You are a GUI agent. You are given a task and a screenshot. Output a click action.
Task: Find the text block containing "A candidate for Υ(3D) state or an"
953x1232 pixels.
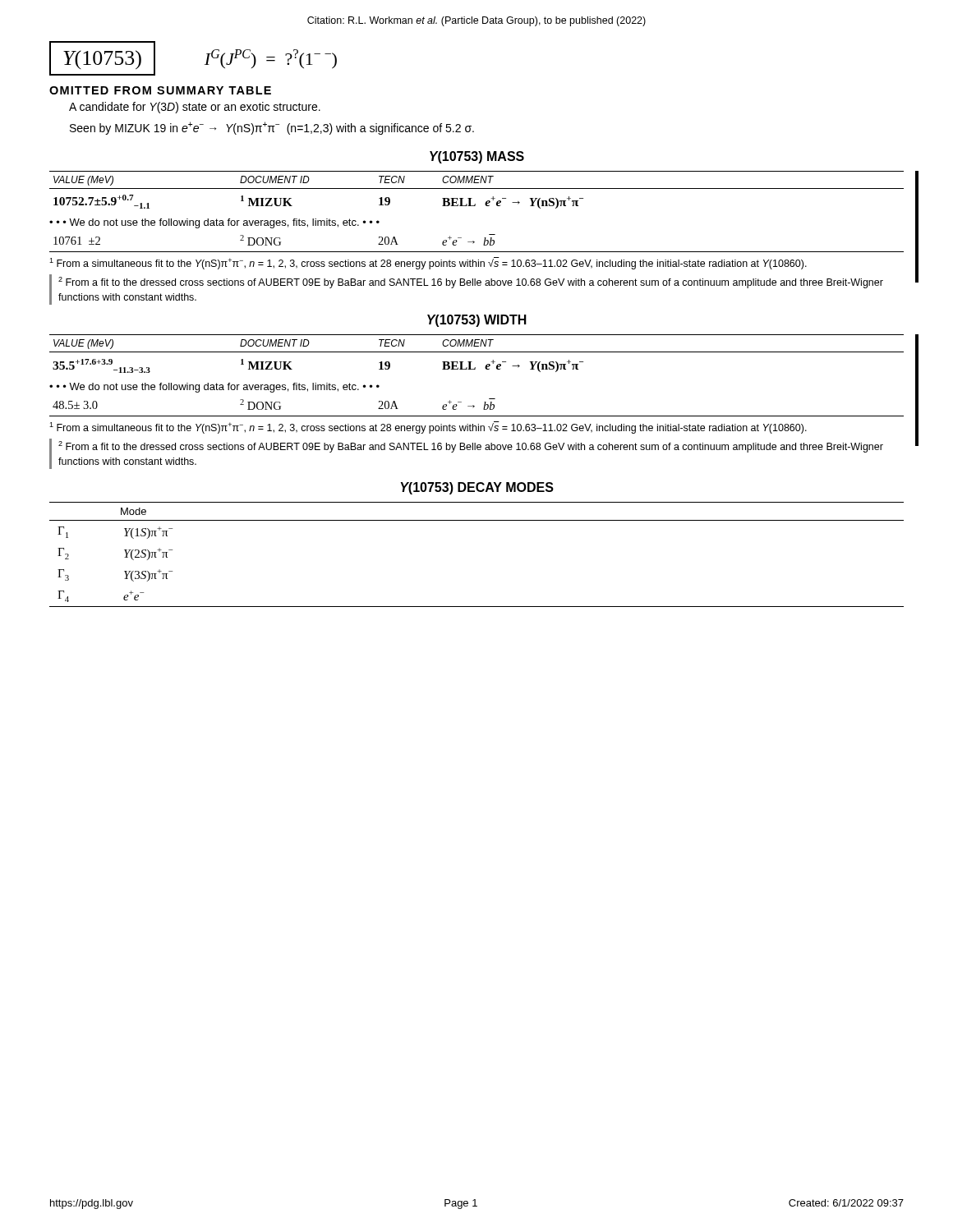pos(195,107)
